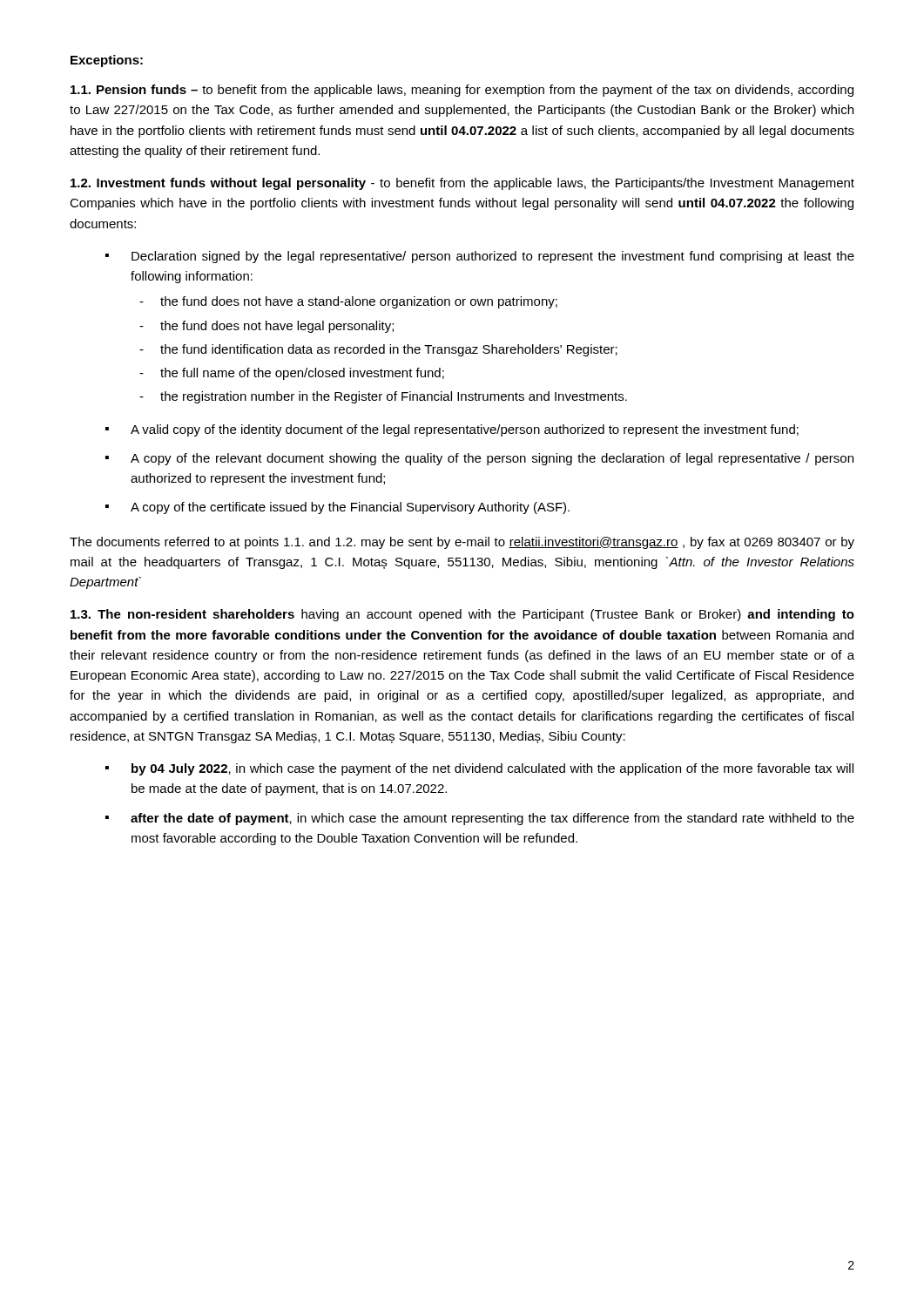This screenshot has height=1307, width=924.
Task: Select the text block that says "3. The non-resident shareholders having an"
Action: click(462, 675)
